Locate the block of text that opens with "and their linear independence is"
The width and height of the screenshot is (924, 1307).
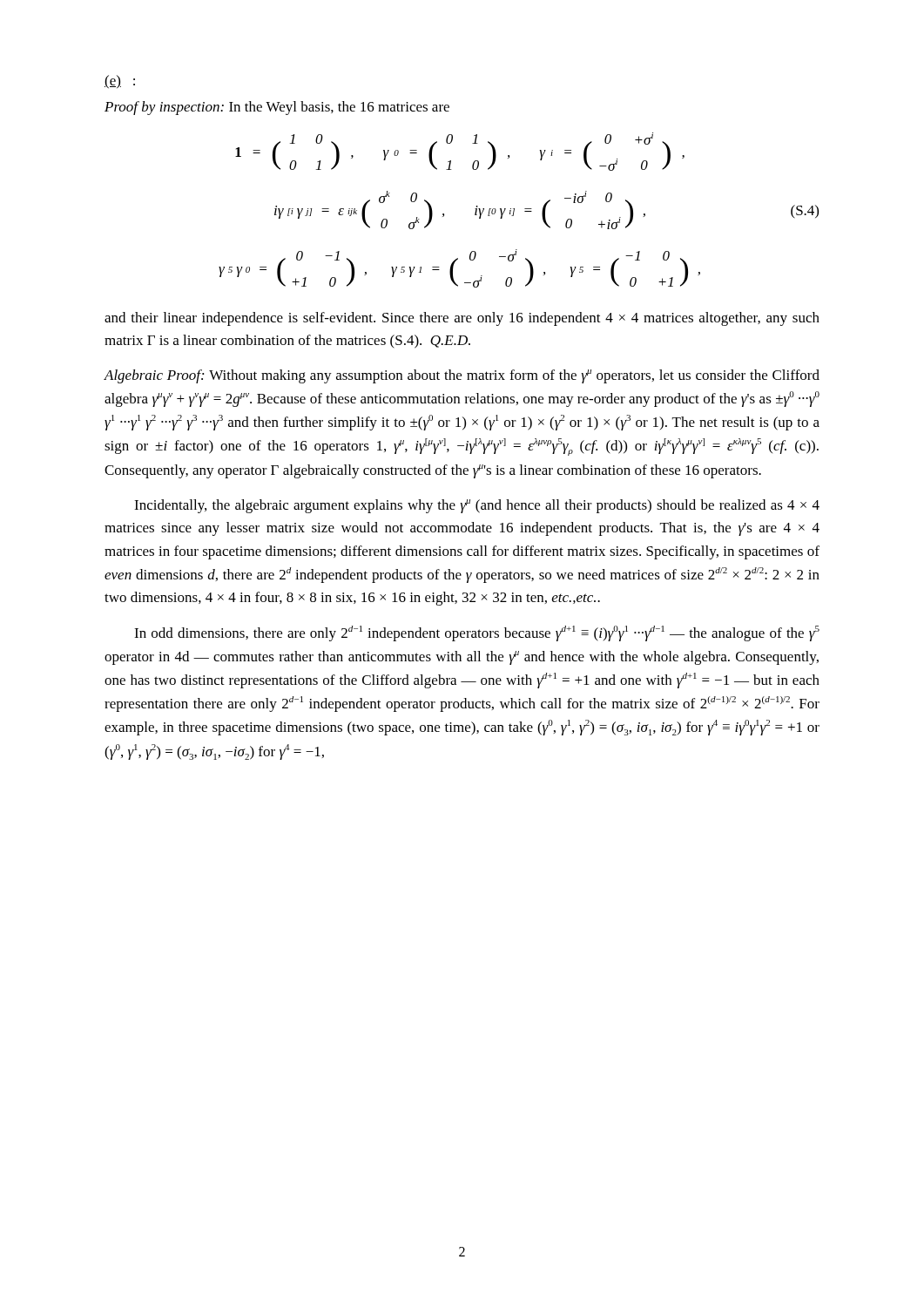coord(462,329)
